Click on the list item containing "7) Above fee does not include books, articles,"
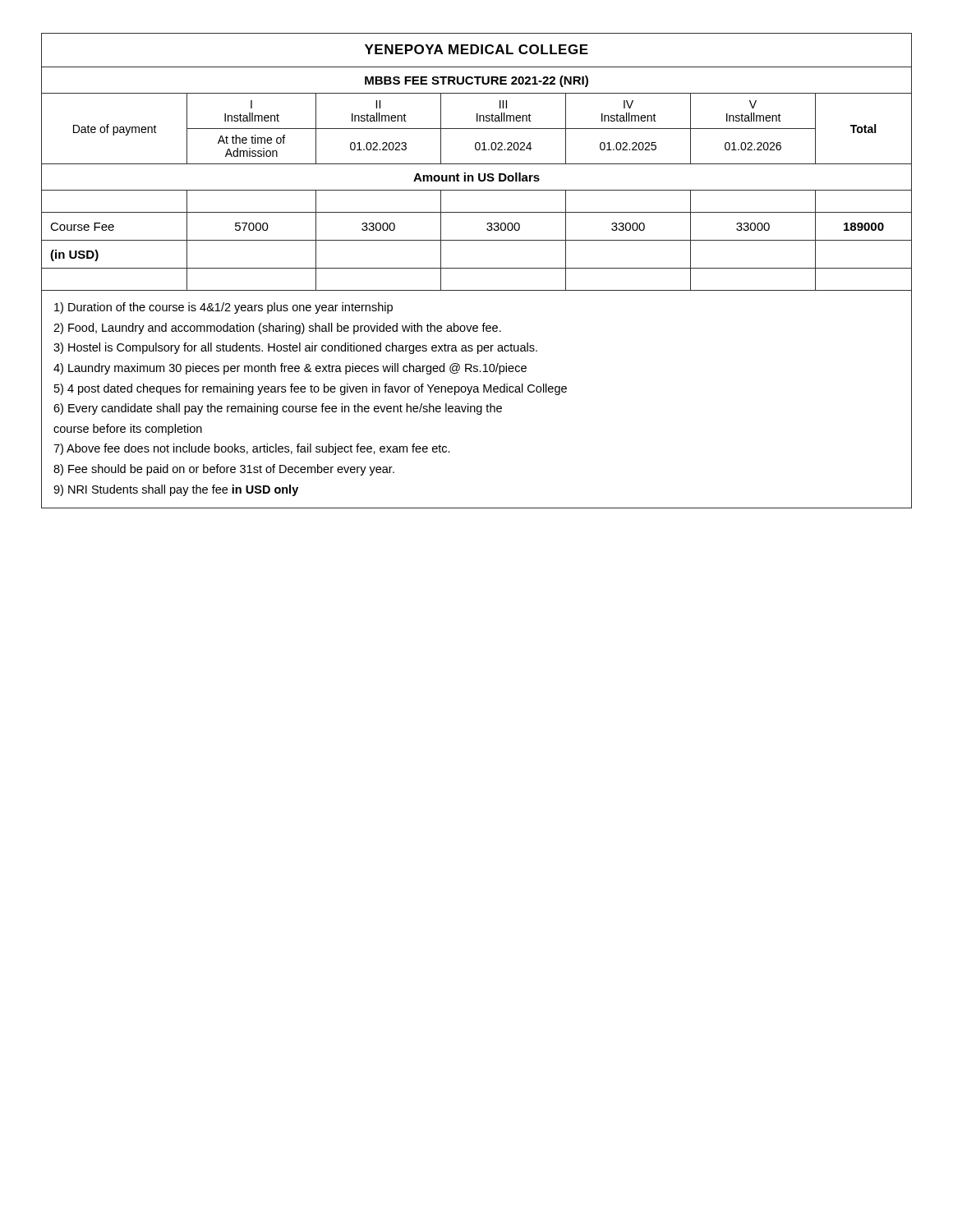 tap(252, 449)
